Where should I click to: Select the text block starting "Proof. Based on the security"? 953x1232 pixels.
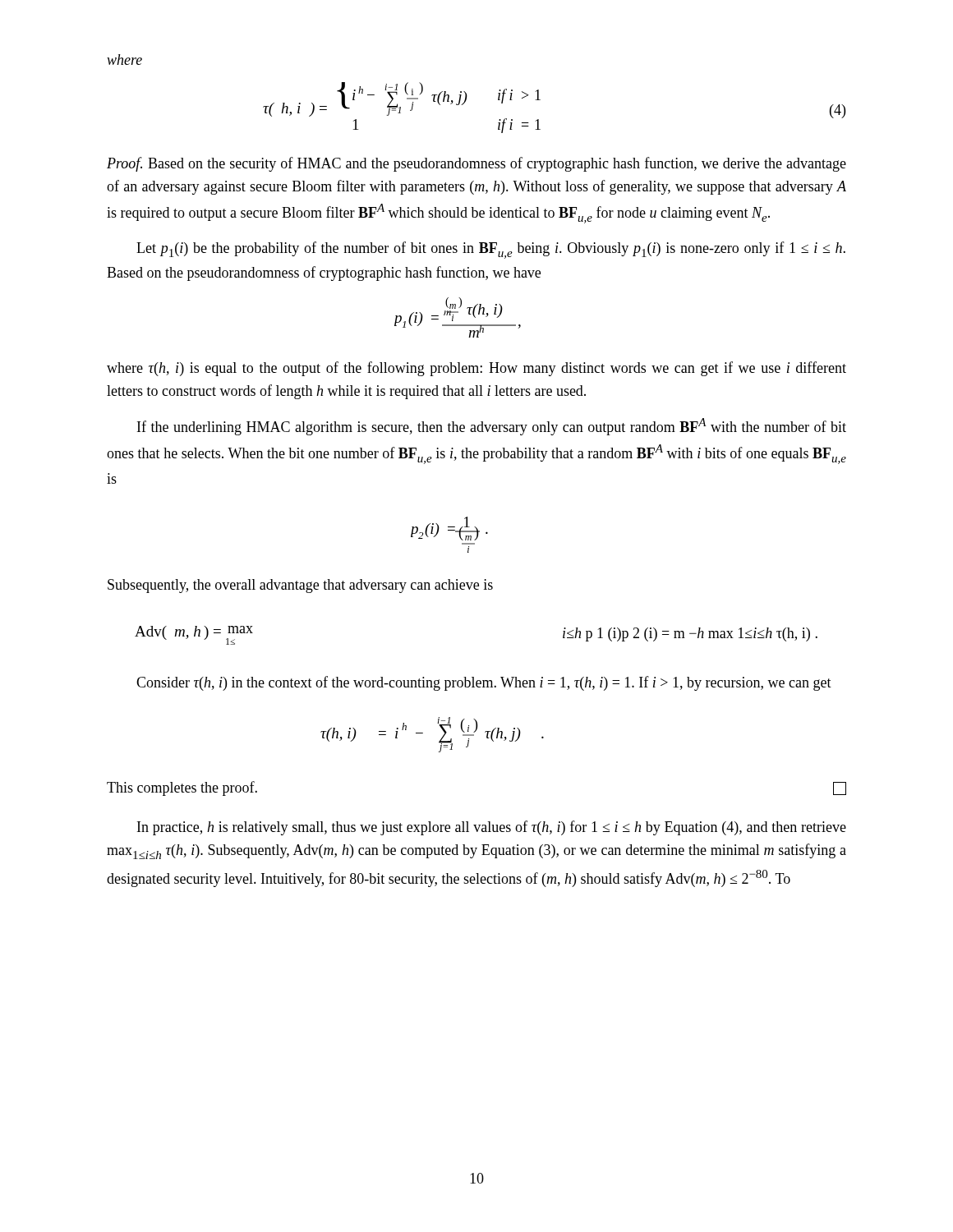[476, 190]
